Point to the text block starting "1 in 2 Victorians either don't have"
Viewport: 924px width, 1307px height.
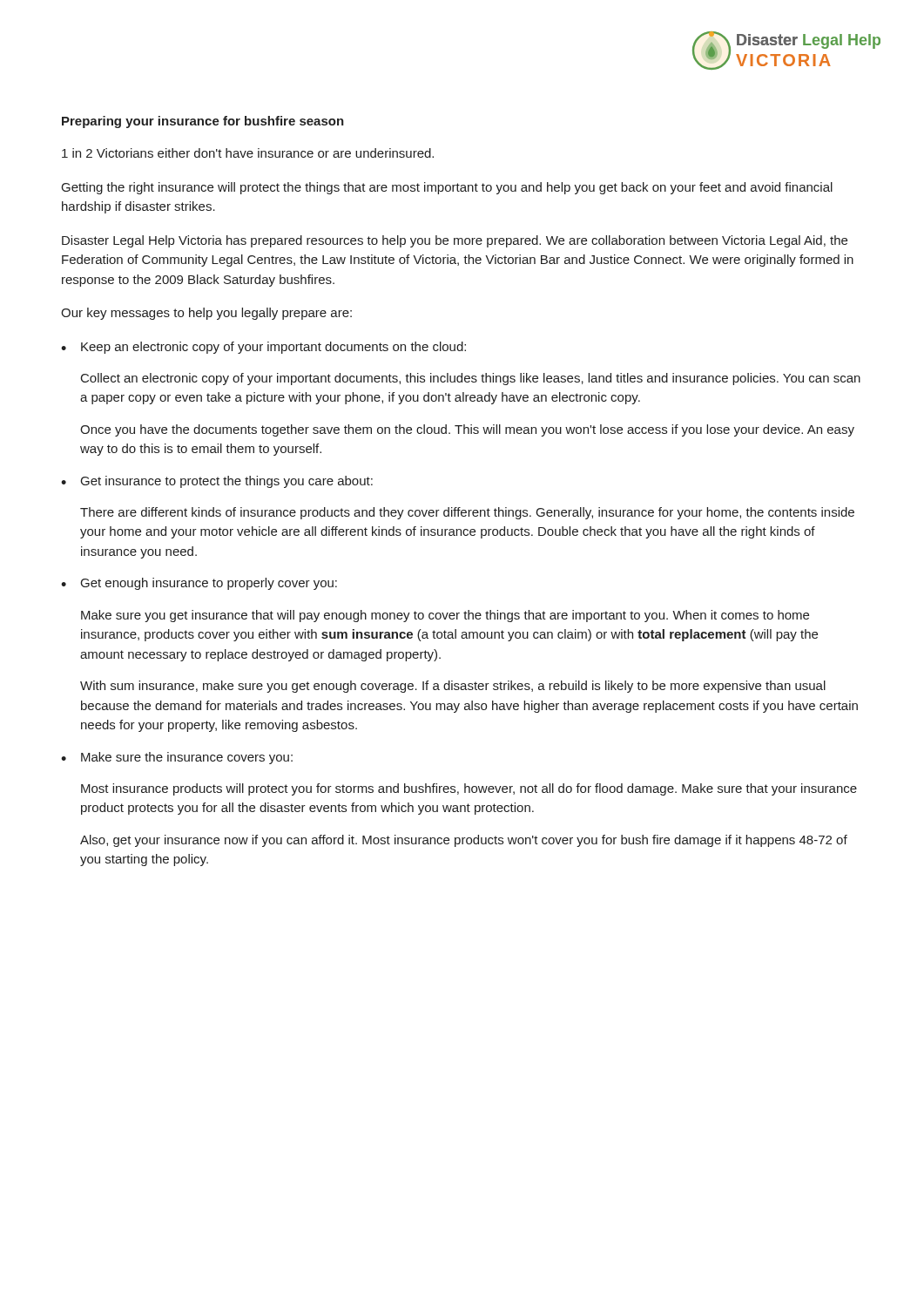point(248,153)
